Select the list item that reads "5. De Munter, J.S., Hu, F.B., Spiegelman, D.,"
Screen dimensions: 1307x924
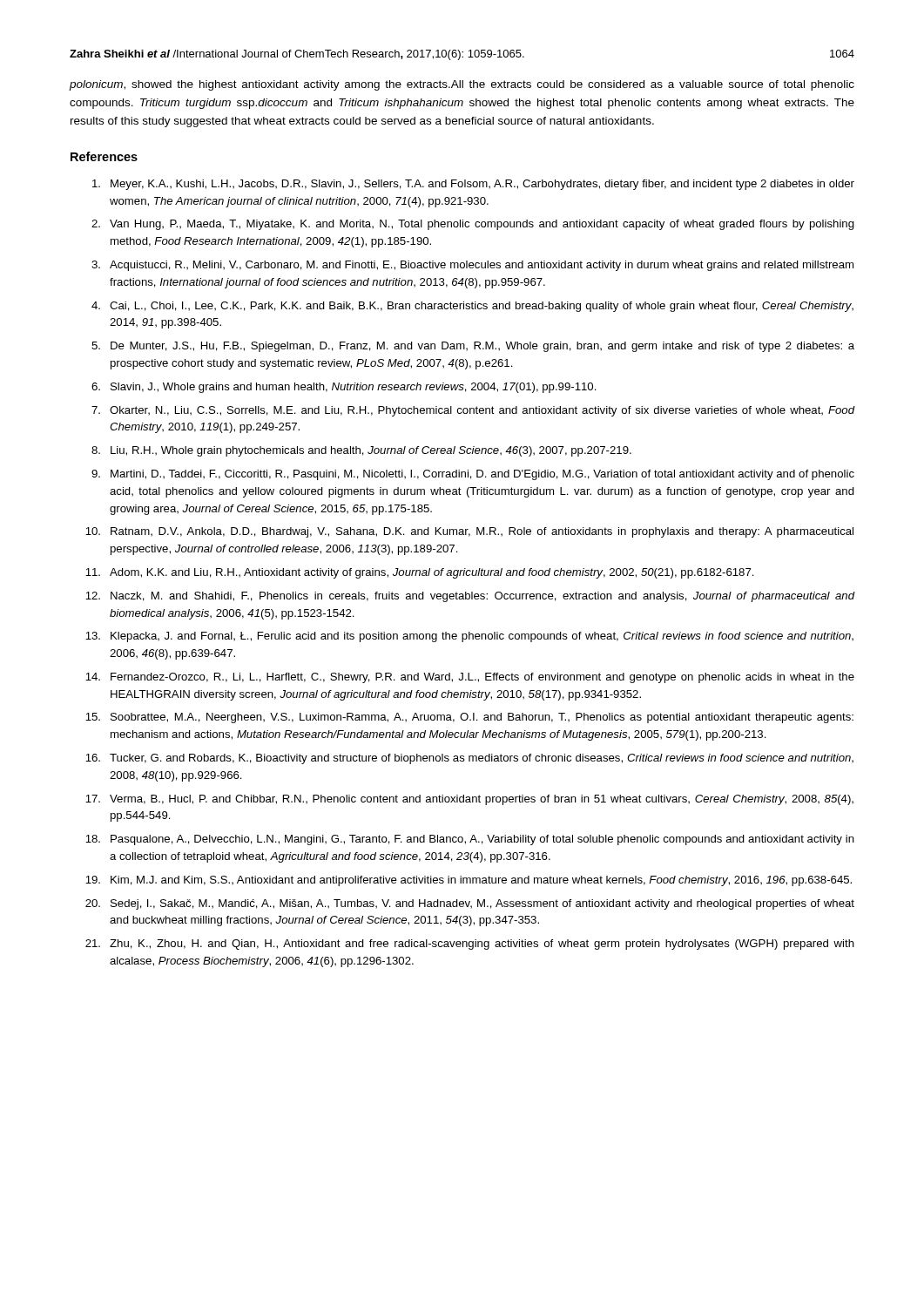pos(462,355)
